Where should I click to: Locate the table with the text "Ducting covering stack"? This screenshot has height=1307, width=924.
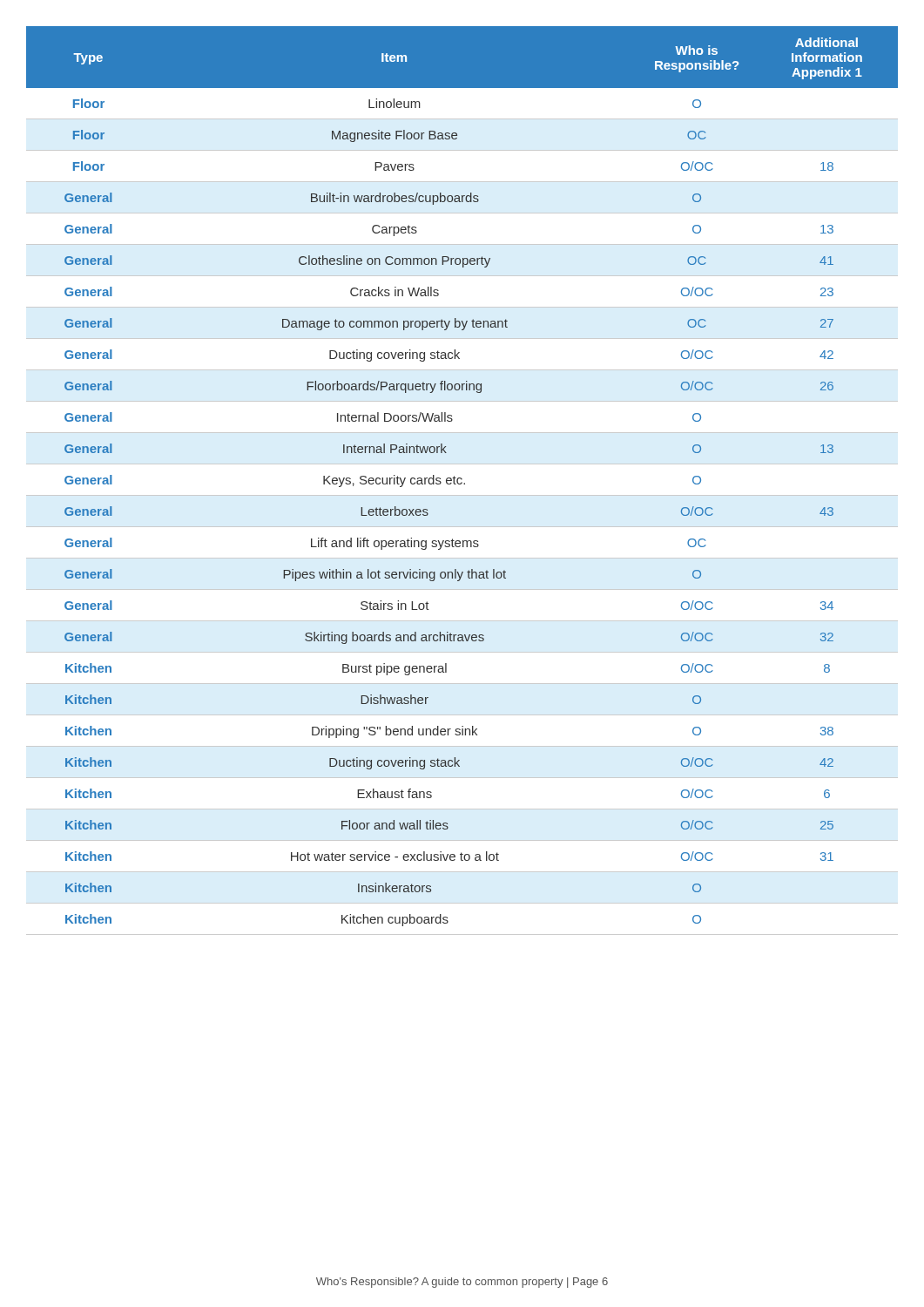[x=462, y=481]
